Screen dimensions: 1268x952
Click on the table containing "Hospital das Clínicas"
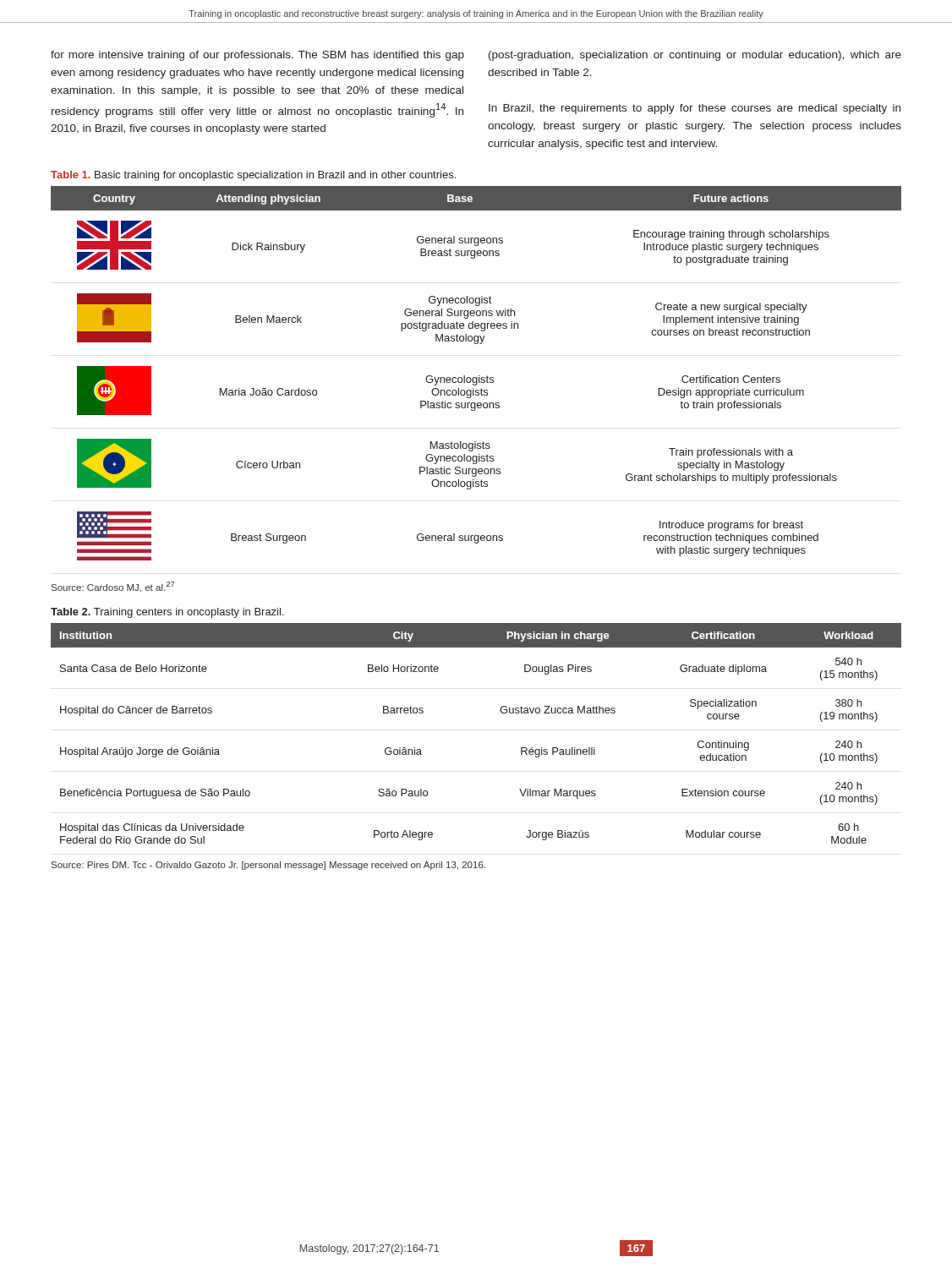[476, 739]
